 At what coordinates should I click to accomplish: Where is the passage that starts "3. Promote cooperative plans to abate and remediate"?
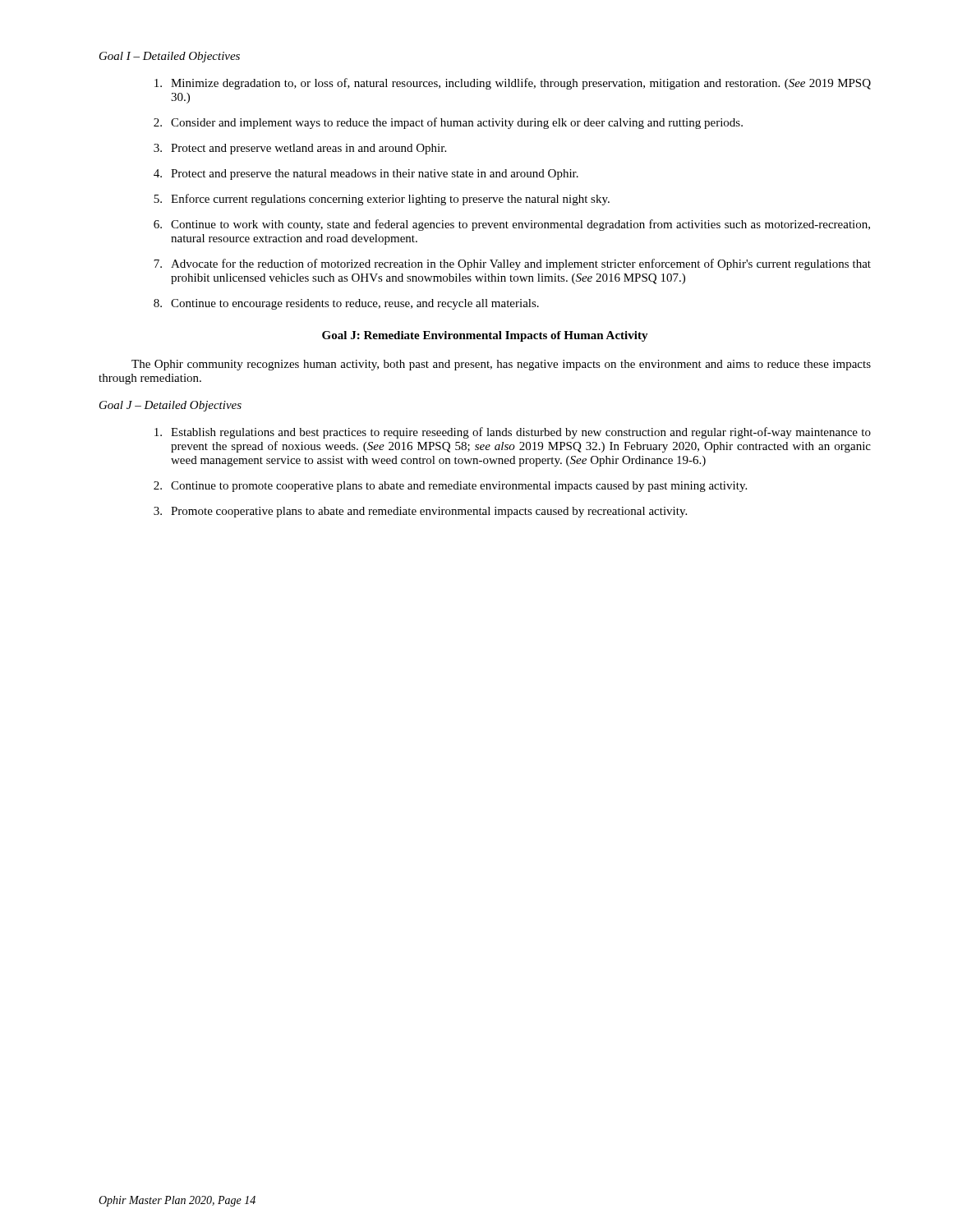click(x=501, y=511)
